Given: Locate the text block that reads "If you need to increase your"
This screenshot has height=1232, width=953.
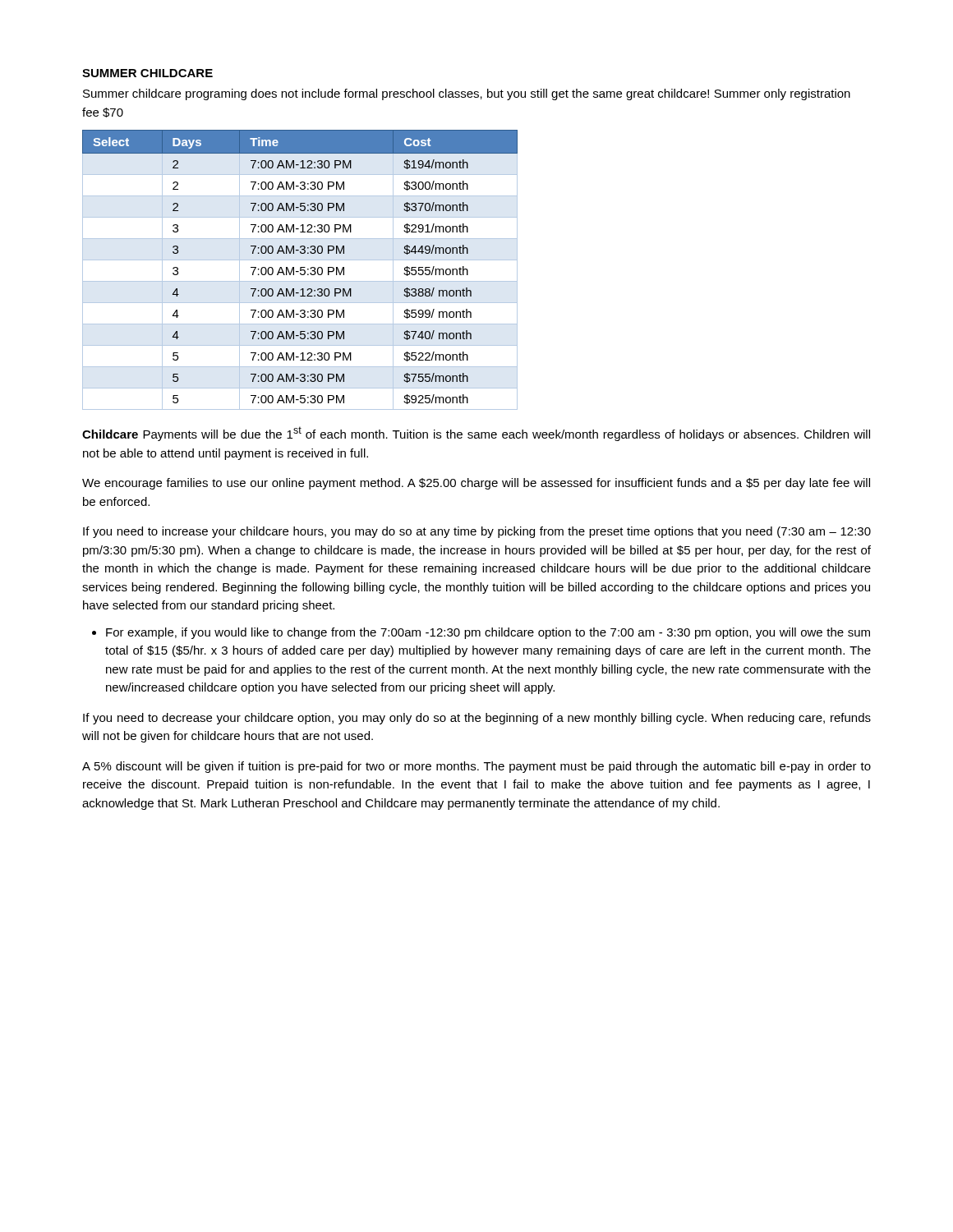Looking at the screenshot, I should tap(476, 568).
